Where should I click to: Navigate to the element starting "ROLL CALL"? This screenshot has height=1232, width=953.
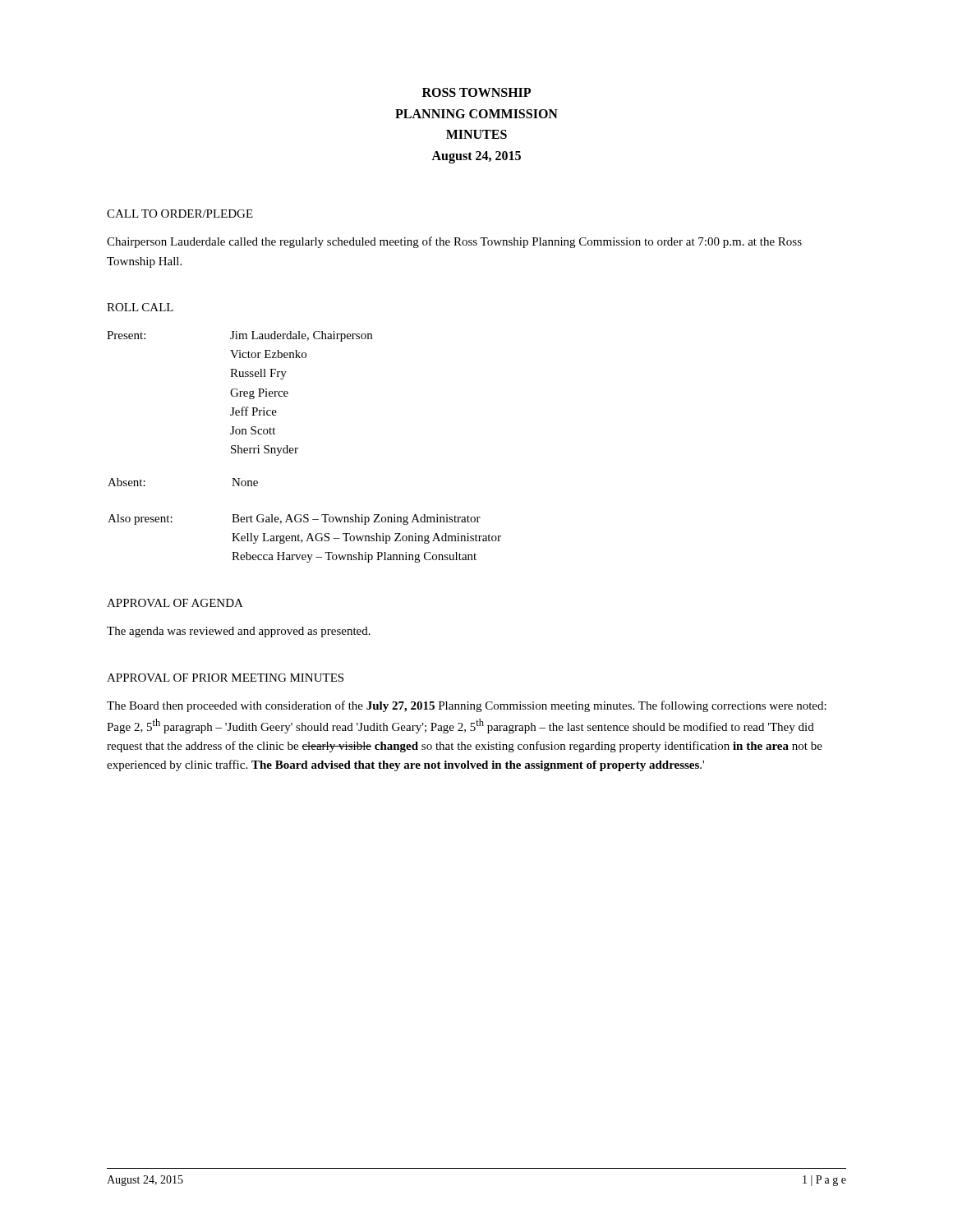pos(140,307)
